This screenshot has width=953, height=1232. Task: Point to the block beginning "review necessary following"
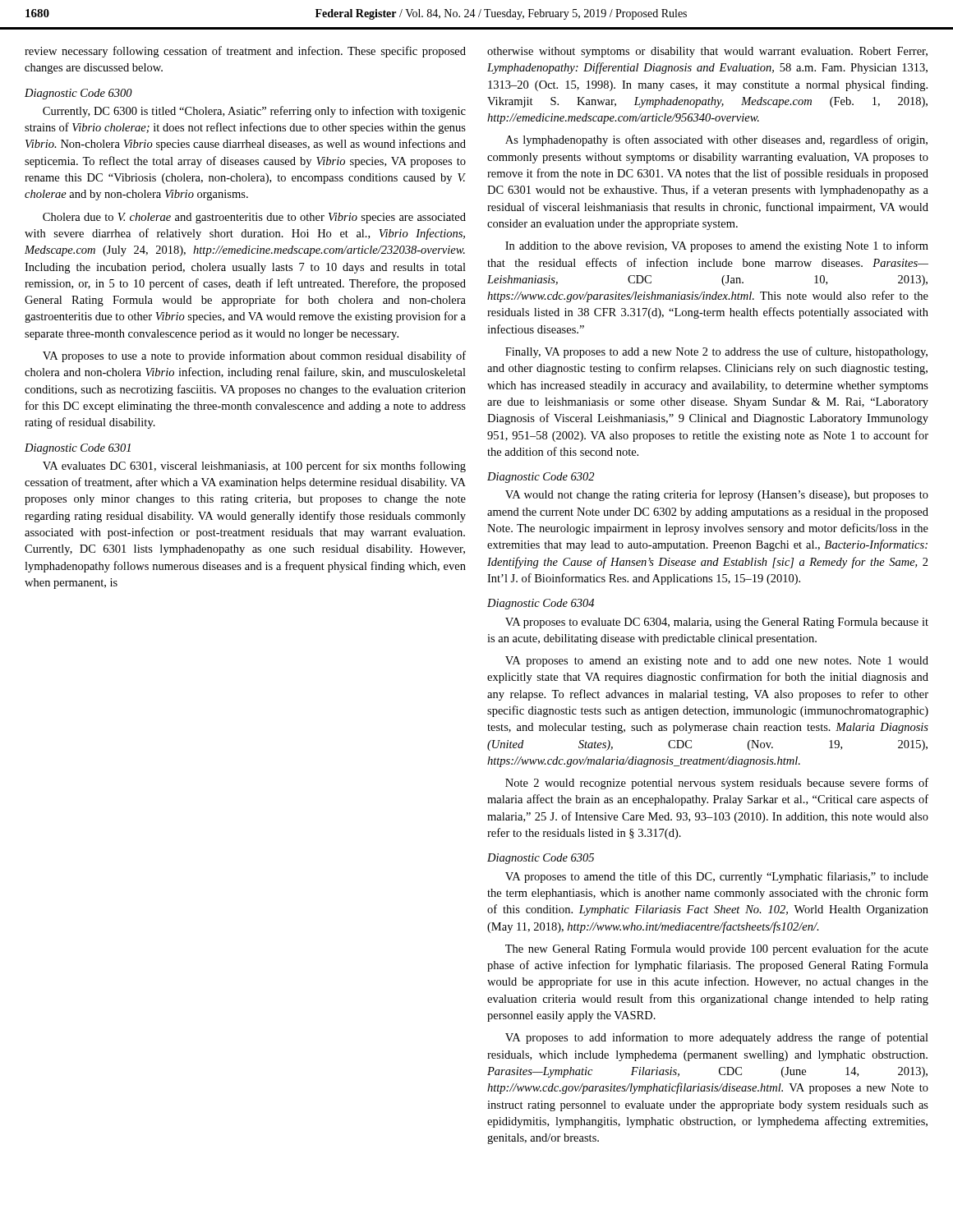(245, 59)
